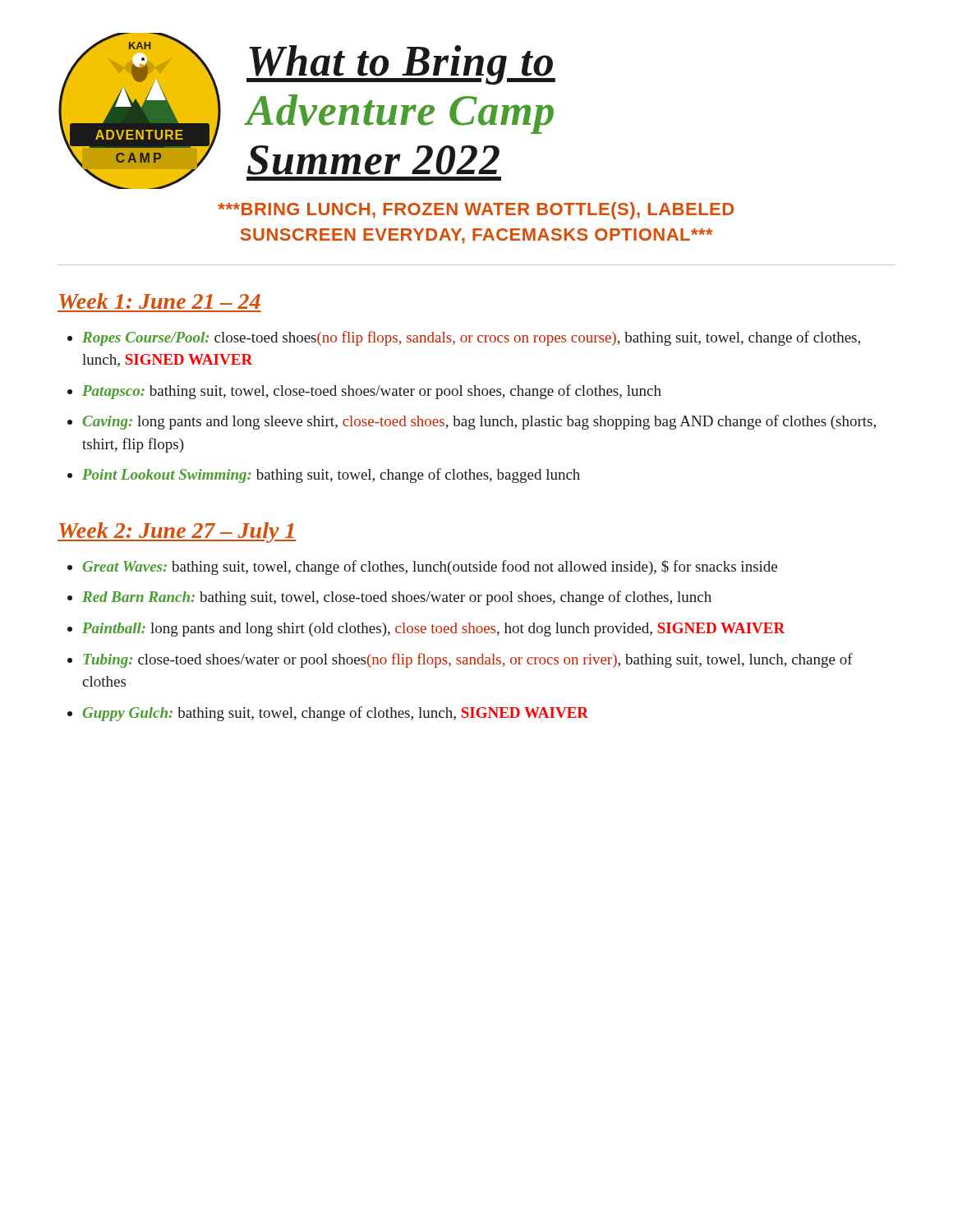Find the text block starting "Tubing: close-toed shoes/water or pool shoes(no"

pyautogui.click(x=467, y=670)
